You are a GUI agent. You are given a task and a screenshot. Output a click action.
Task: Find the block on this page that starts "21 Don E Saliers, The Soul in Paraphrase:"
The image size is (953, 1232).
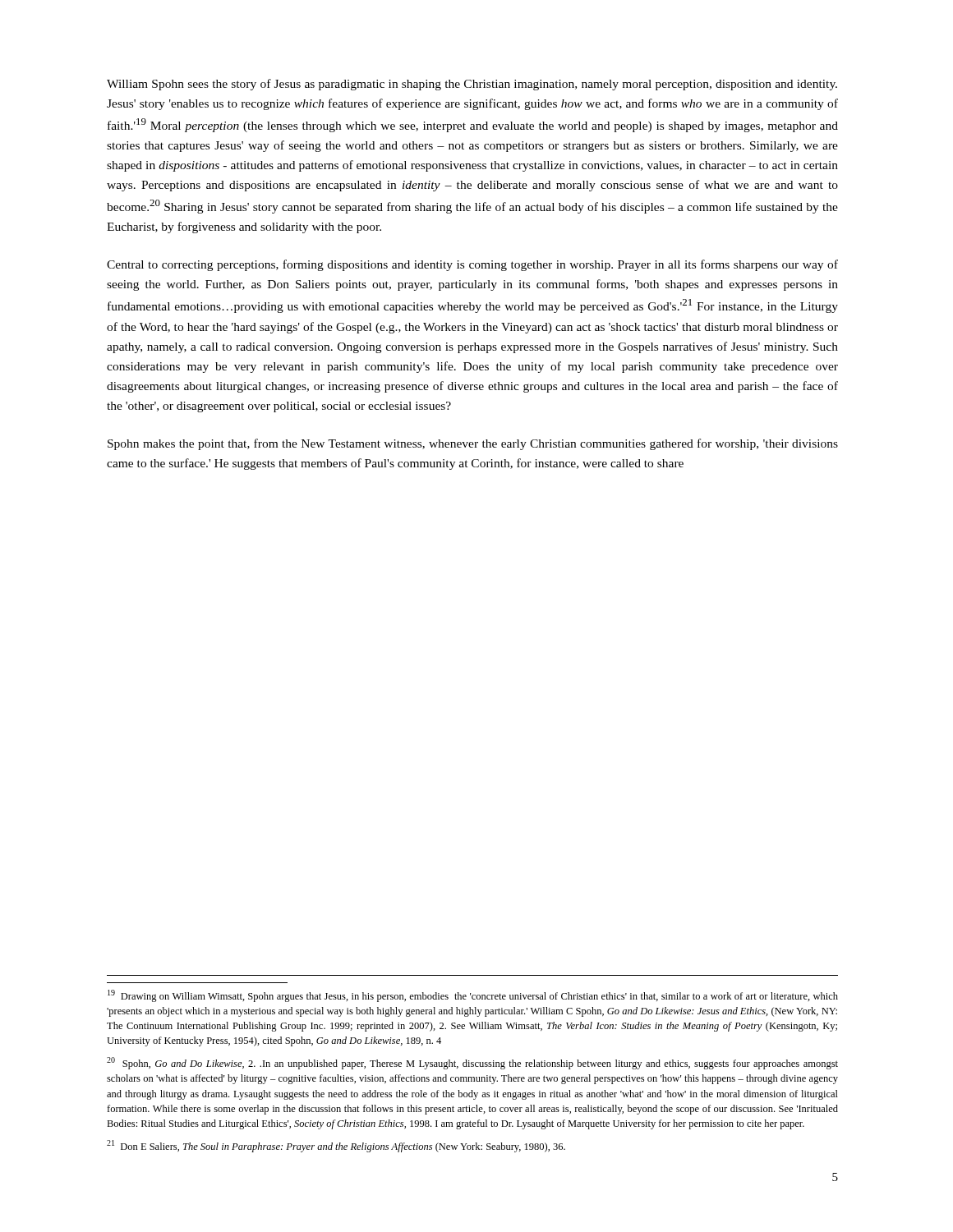[x=336, y=1146]
